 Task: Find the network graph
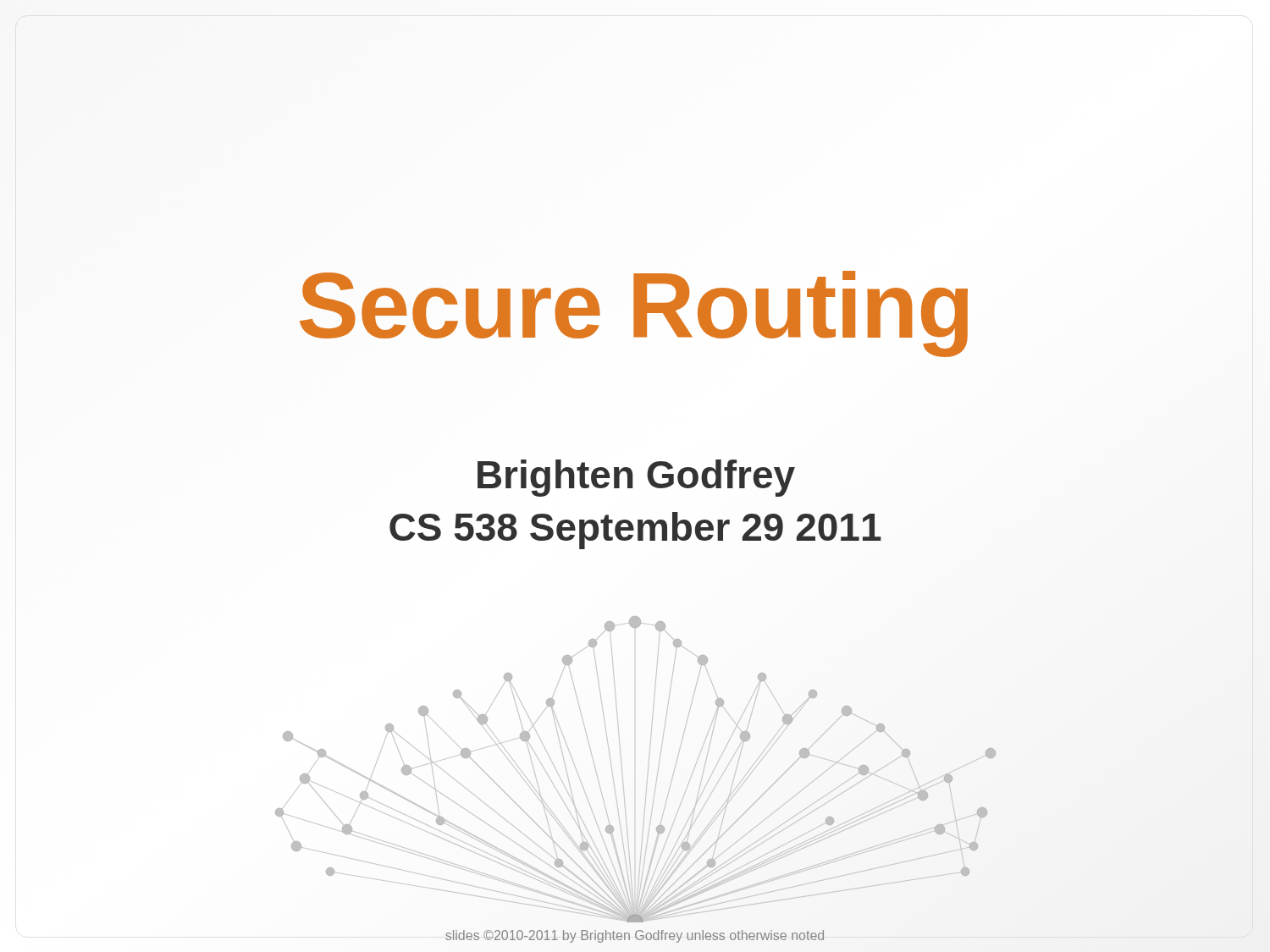point(635,753)
